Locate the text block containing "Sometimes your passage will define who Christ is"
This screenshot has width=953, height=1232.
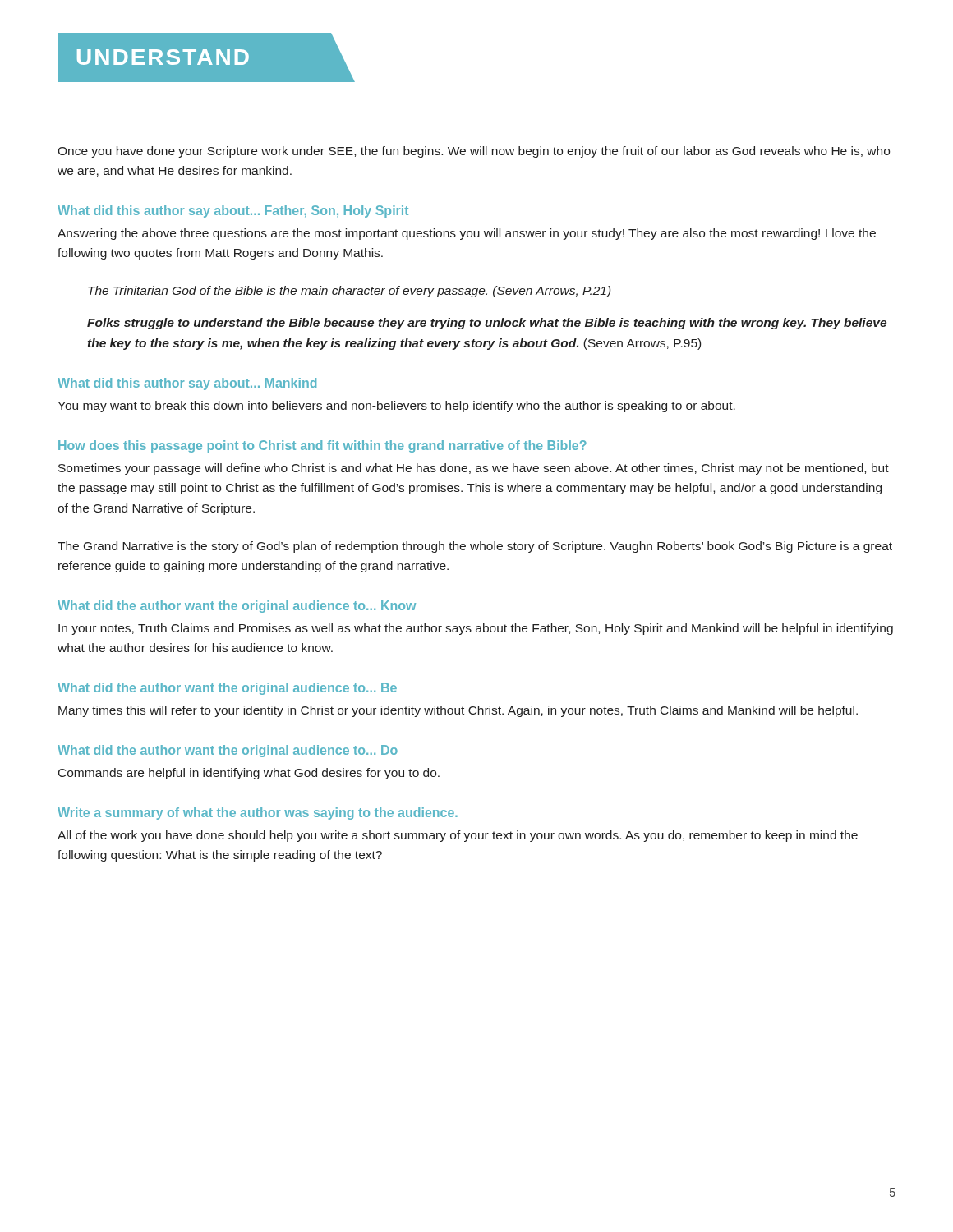(473, 488)
